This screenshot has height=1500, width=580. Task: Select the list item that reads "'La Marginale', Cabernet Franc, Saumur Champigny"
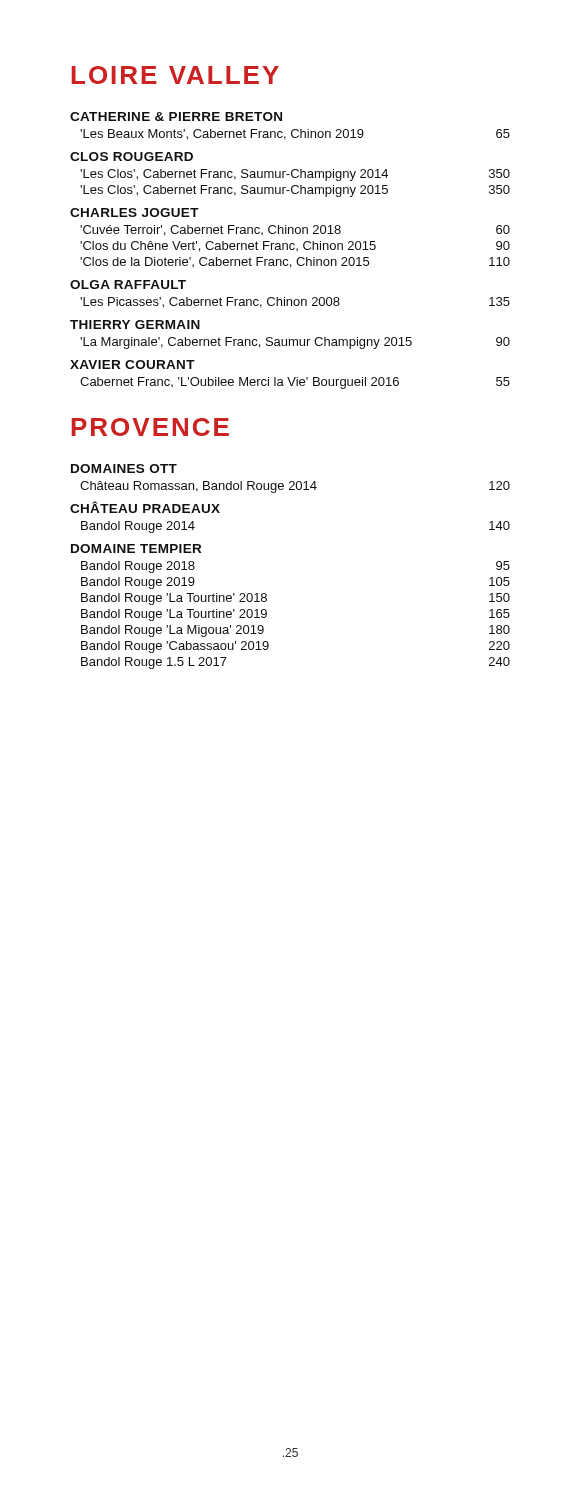[290, 342]
